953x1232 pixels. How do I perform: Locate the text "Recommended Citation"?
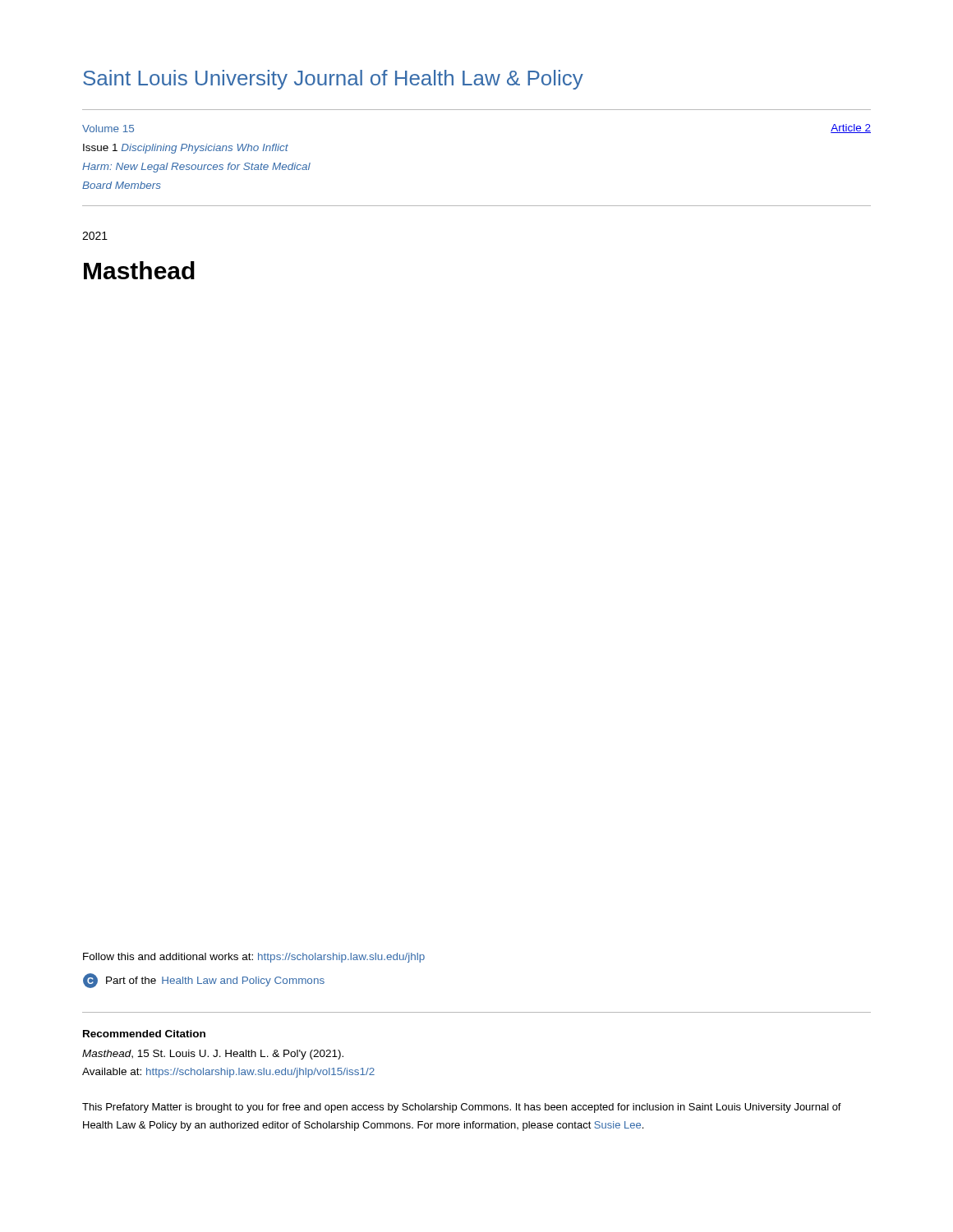tap(144, 1034)
